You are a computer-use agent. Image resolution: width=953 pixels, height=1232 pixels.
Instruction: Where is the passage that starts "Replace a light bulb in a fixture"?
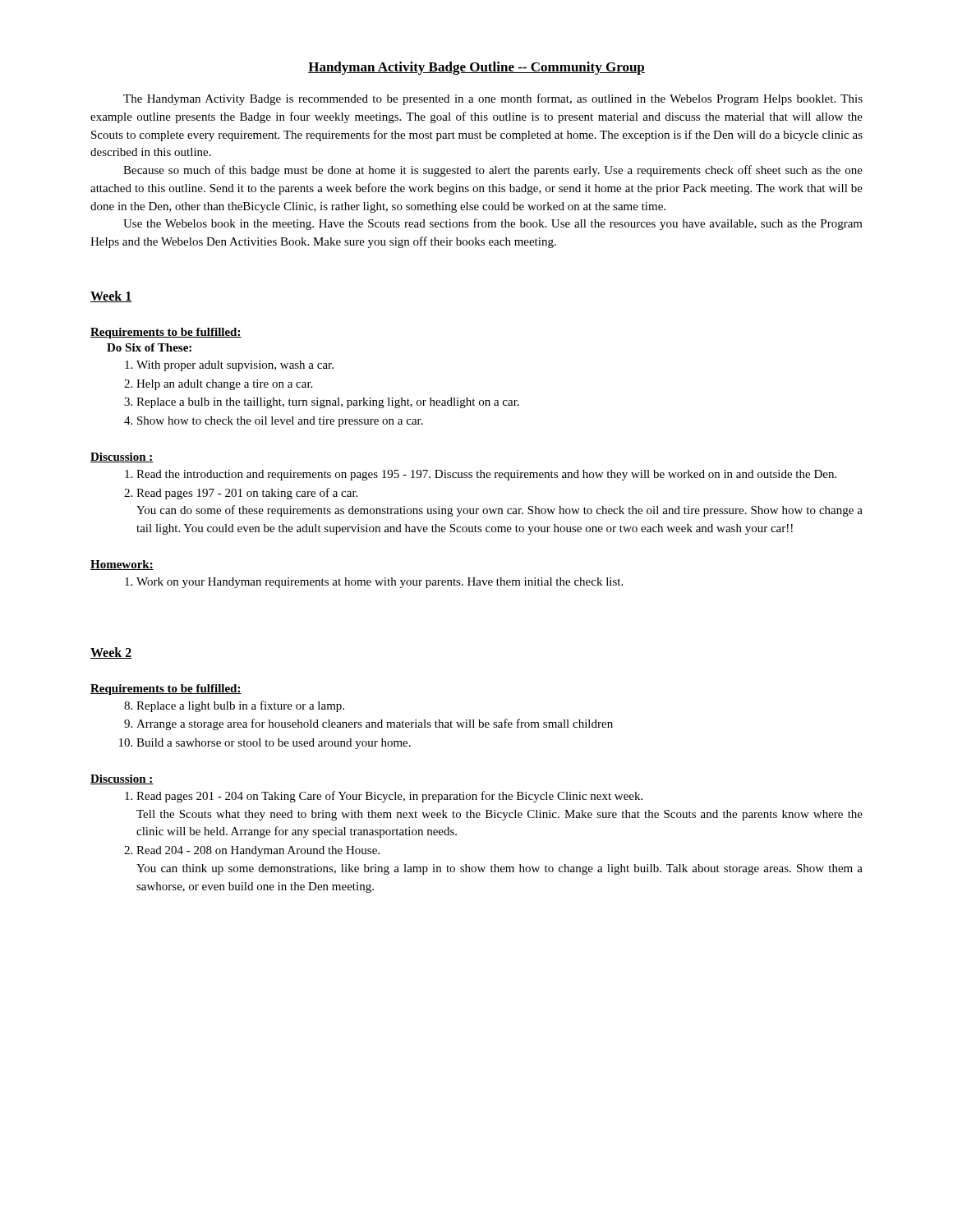pyautogui.click(x=240, y=706)
